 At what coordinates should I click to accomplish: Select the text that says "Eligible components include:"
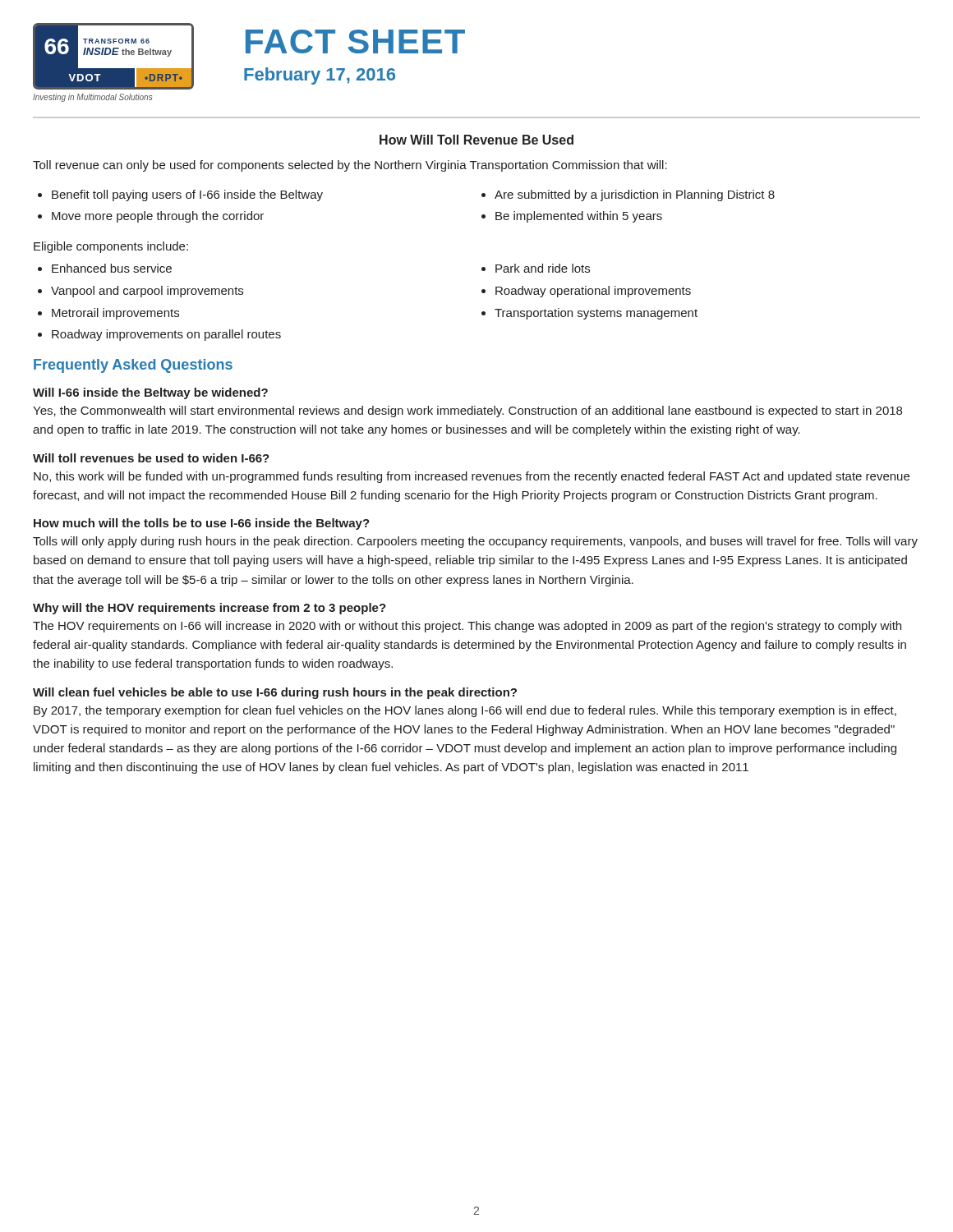point(111,246)
